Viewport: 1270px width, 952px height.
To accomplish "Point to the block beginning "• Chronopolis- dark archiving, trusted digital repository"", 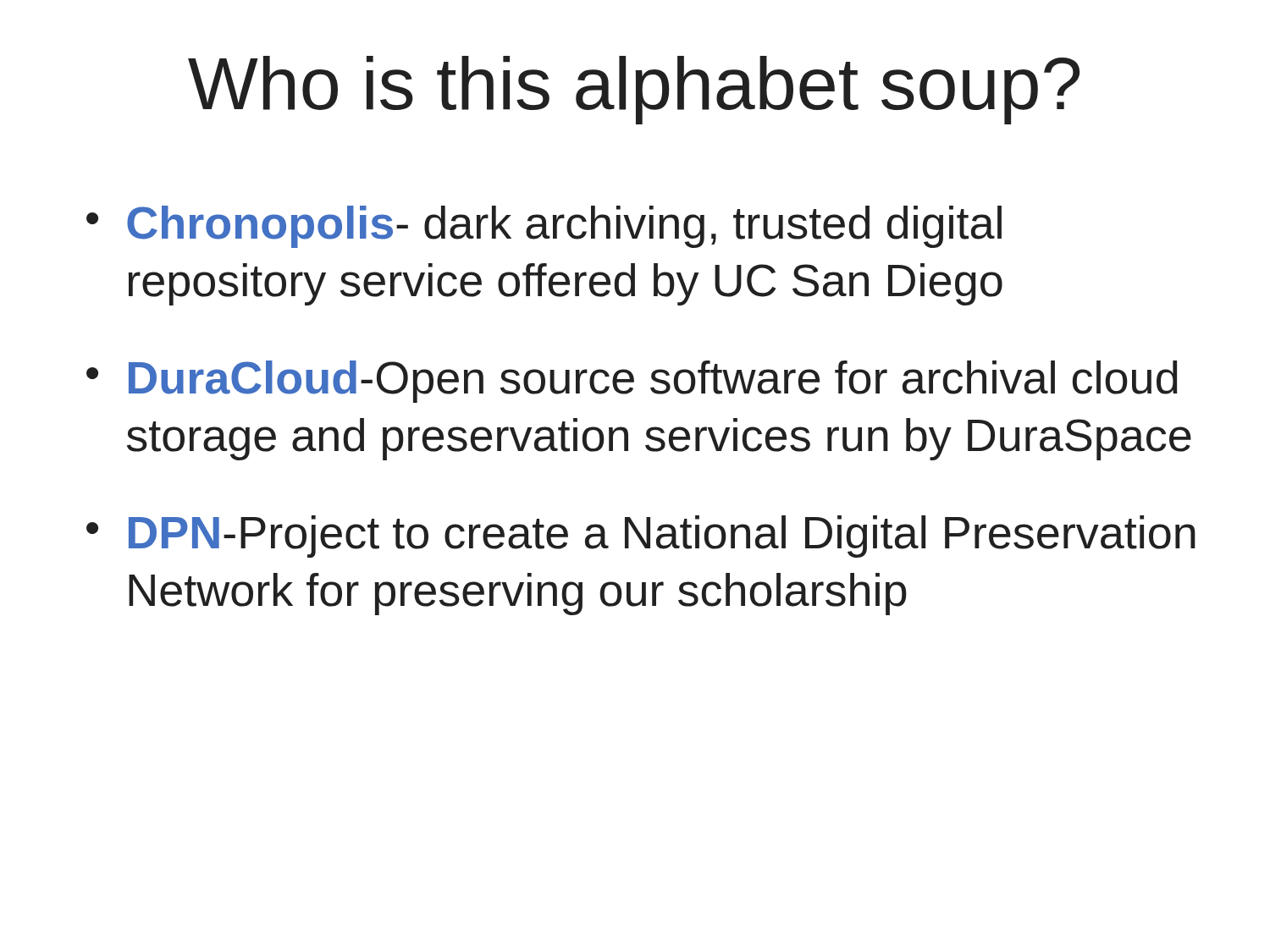I will (644, 252).
